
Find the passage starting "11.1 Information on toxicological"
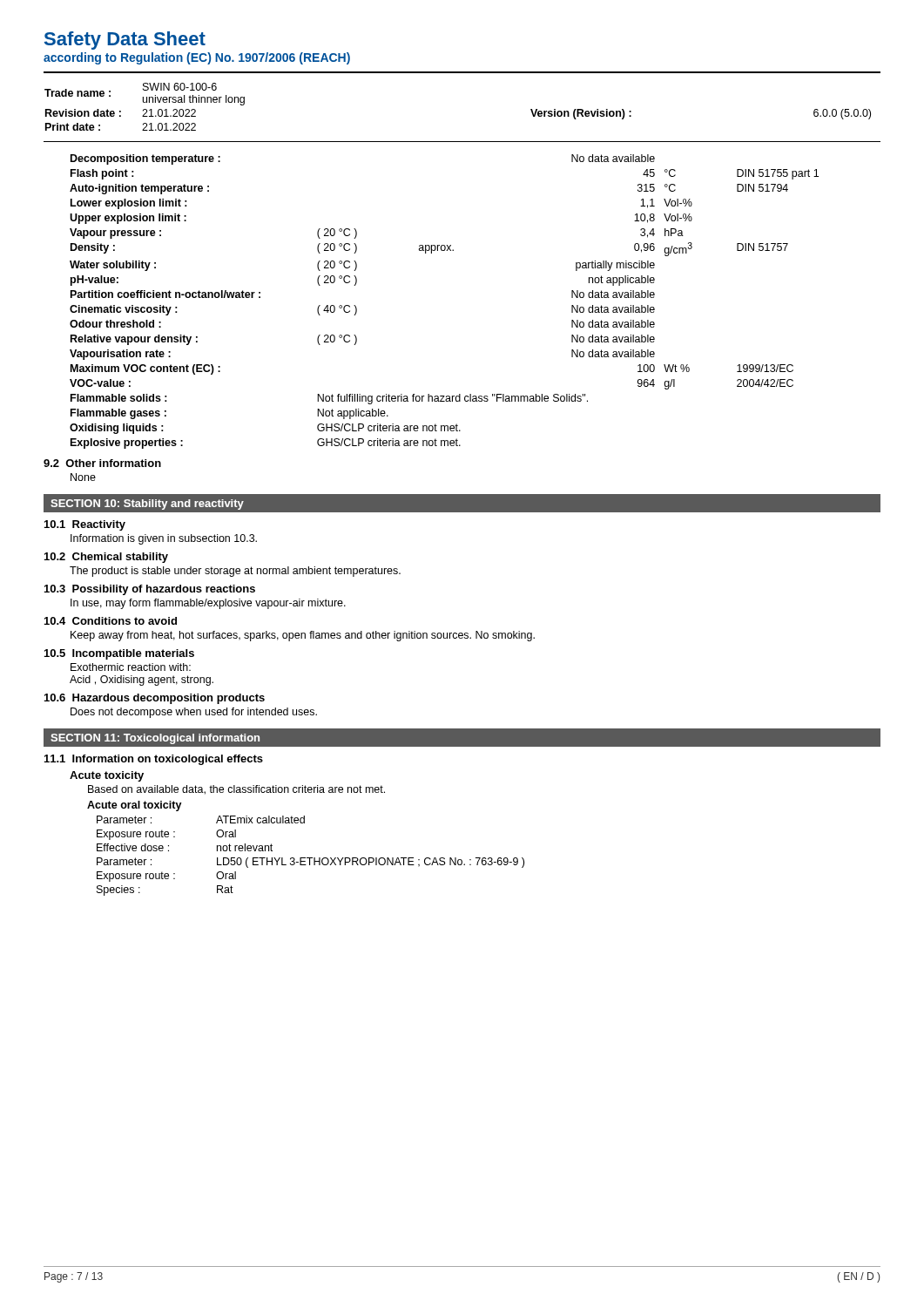[x=153, y=759]
